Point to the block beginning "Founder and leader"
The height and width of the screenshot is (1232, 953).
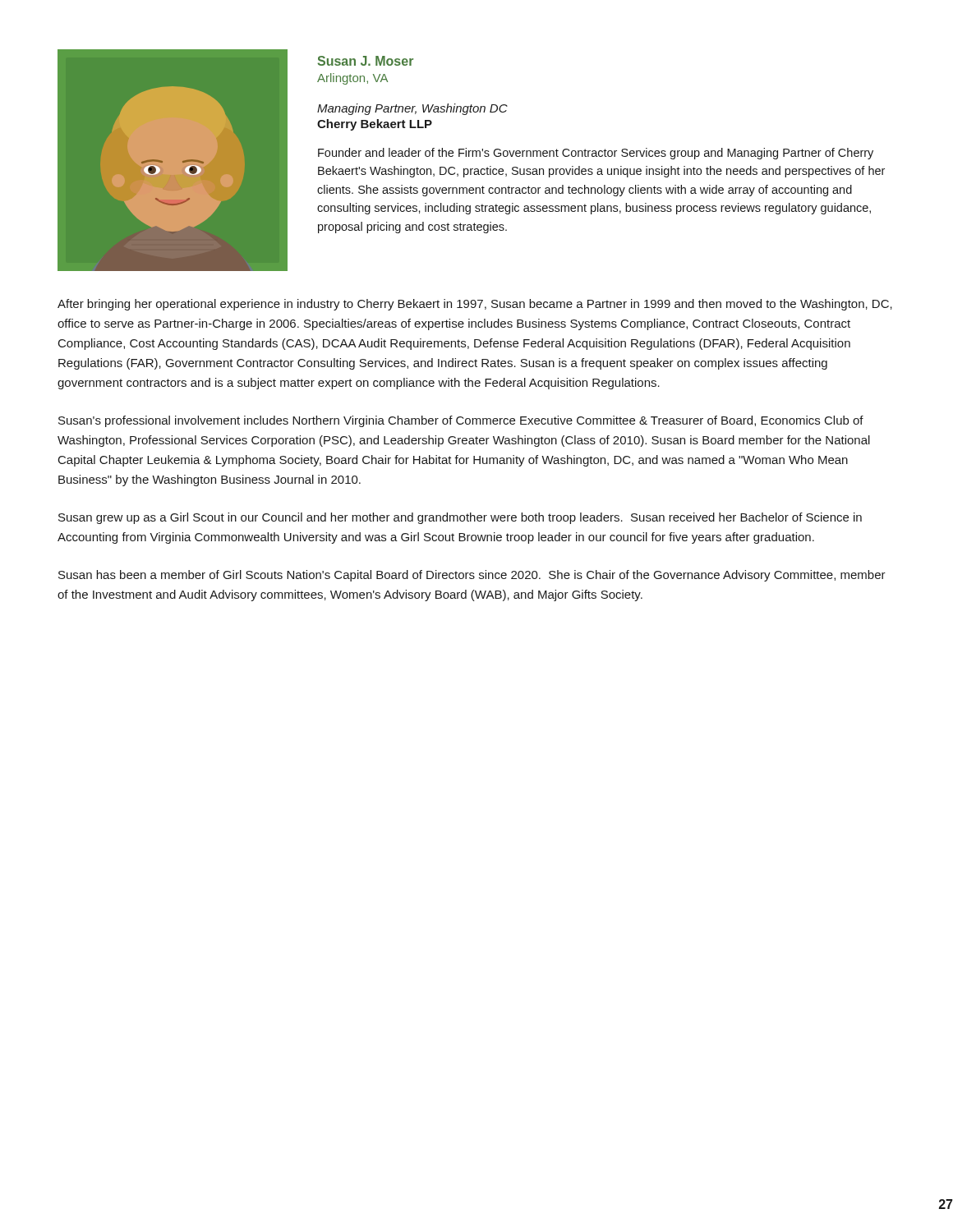point(601,190)
